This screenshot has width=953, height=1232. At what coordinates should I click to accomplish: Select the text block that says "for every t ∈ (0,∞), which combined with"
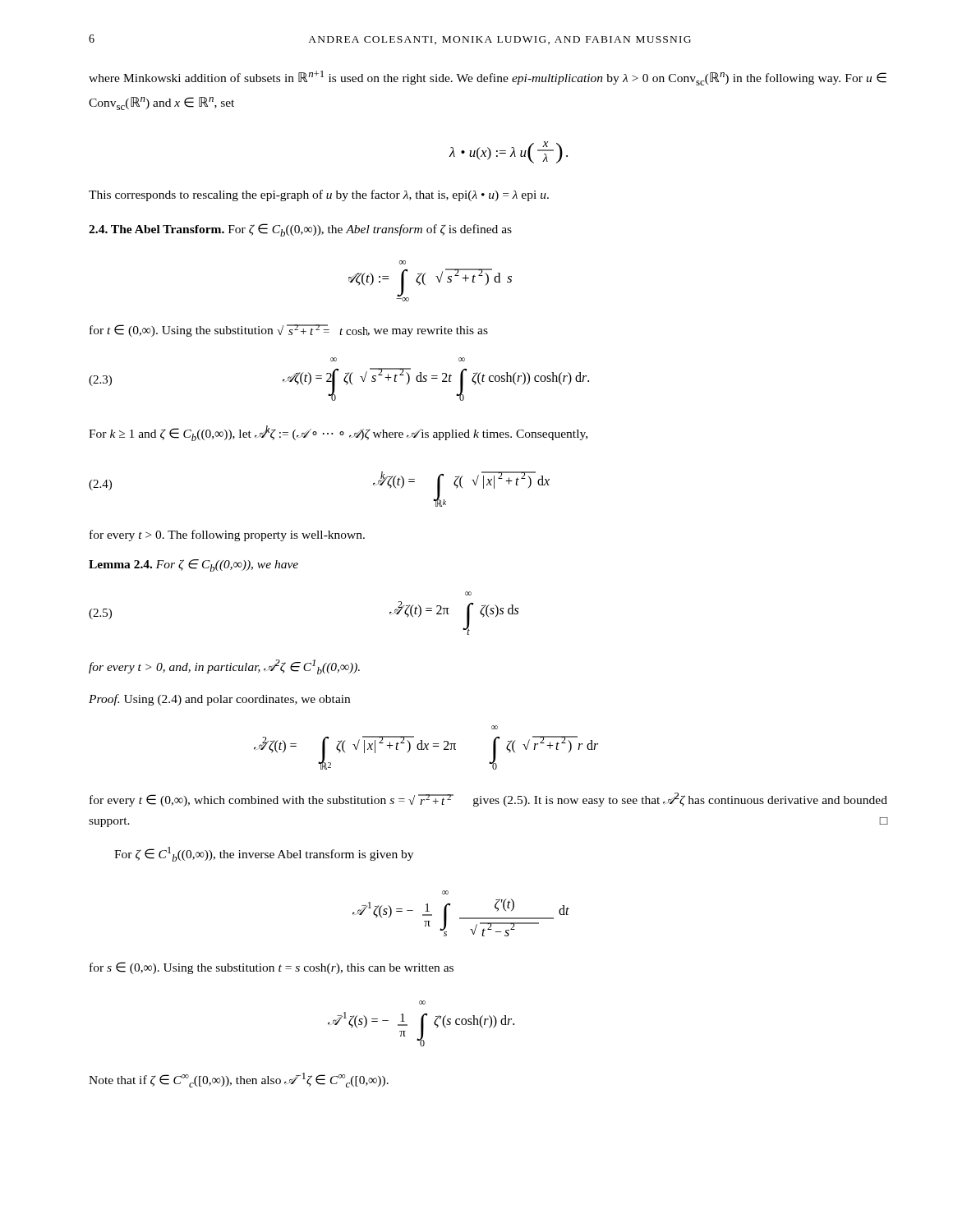(488, 810)
